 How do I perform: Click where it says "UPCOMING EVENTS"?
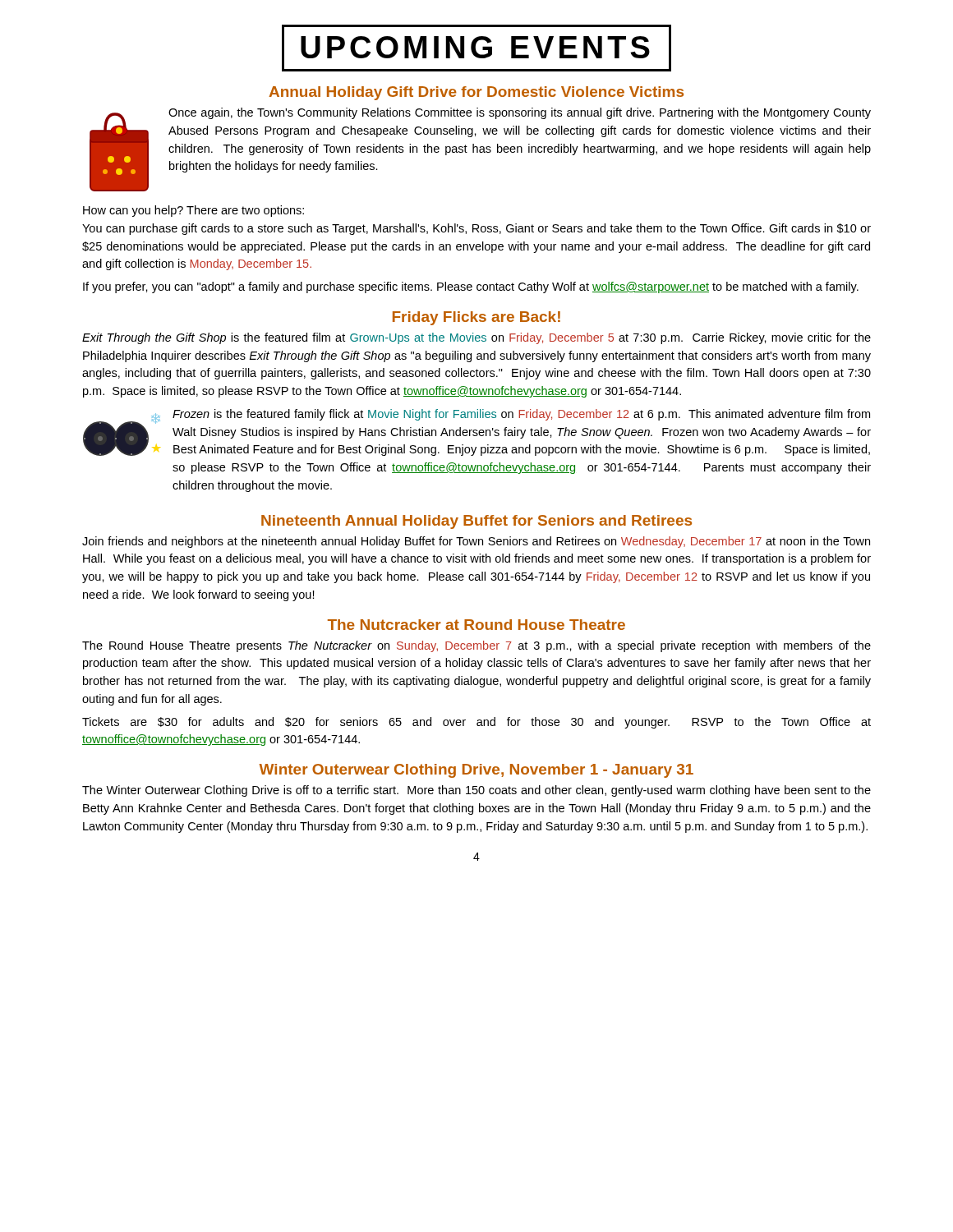tap(476, 48)
